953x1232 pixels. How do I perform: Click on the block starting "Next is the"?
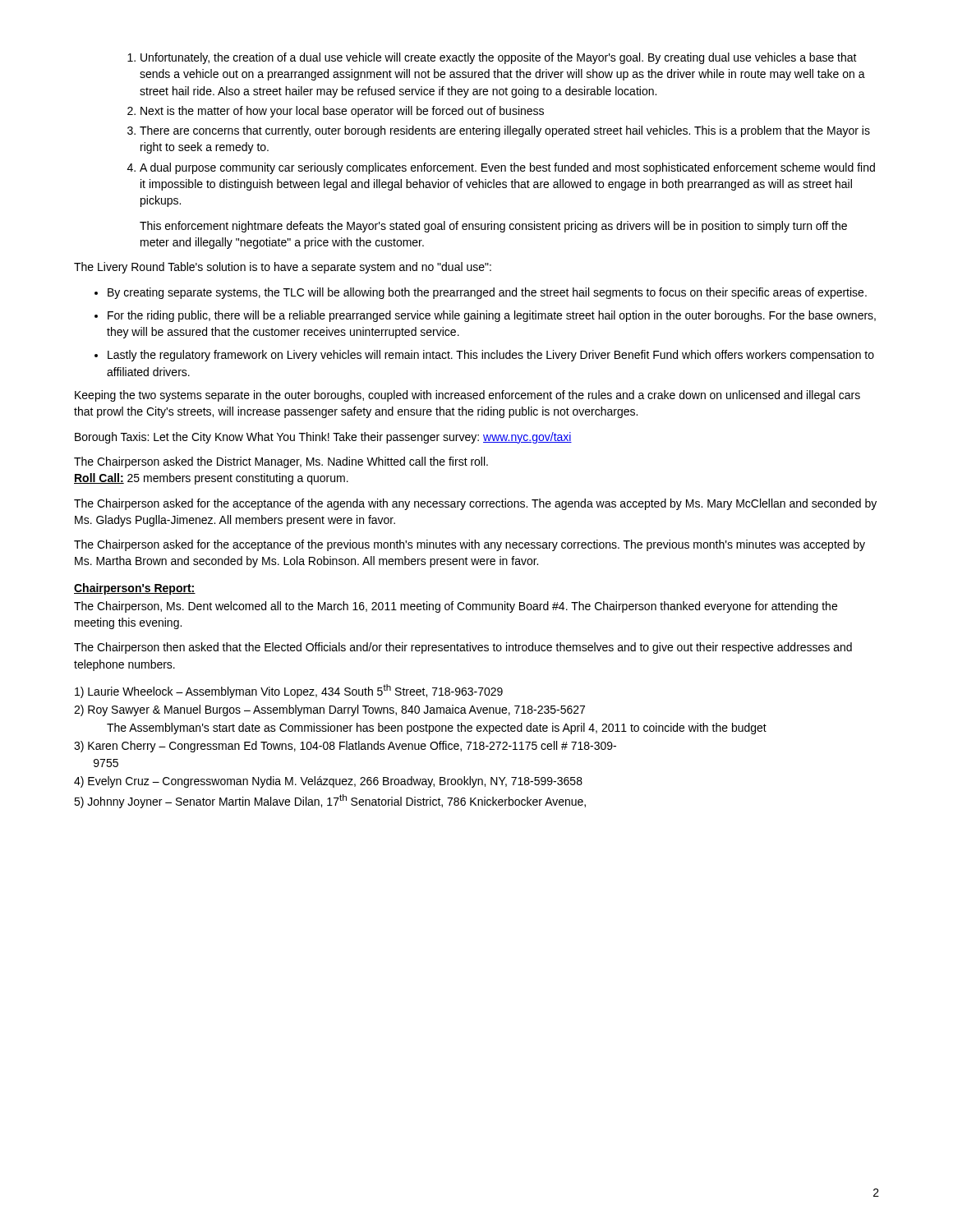tap(509, 111)
